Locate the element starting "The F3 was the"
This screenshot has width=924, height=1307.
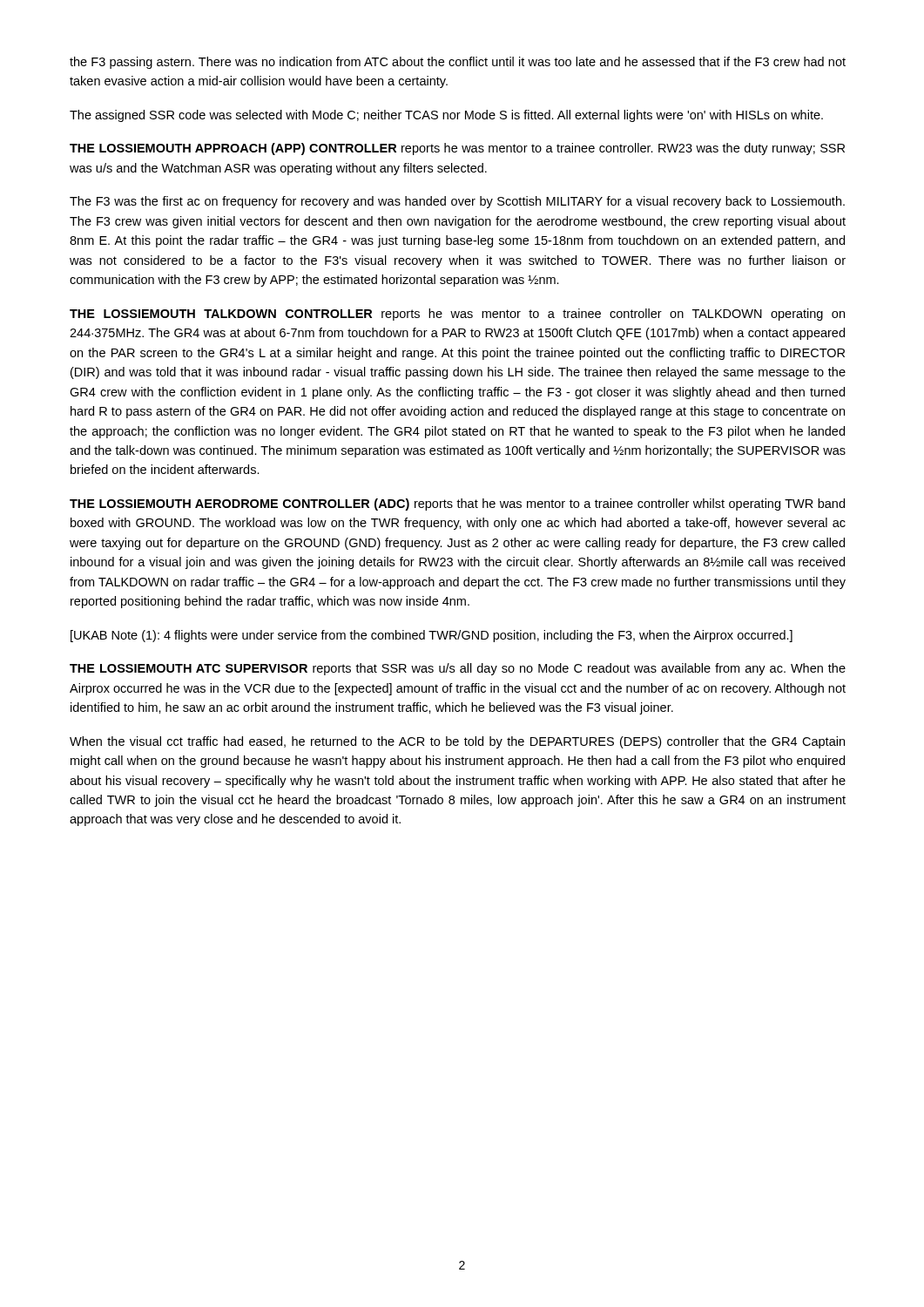point(458,241)
